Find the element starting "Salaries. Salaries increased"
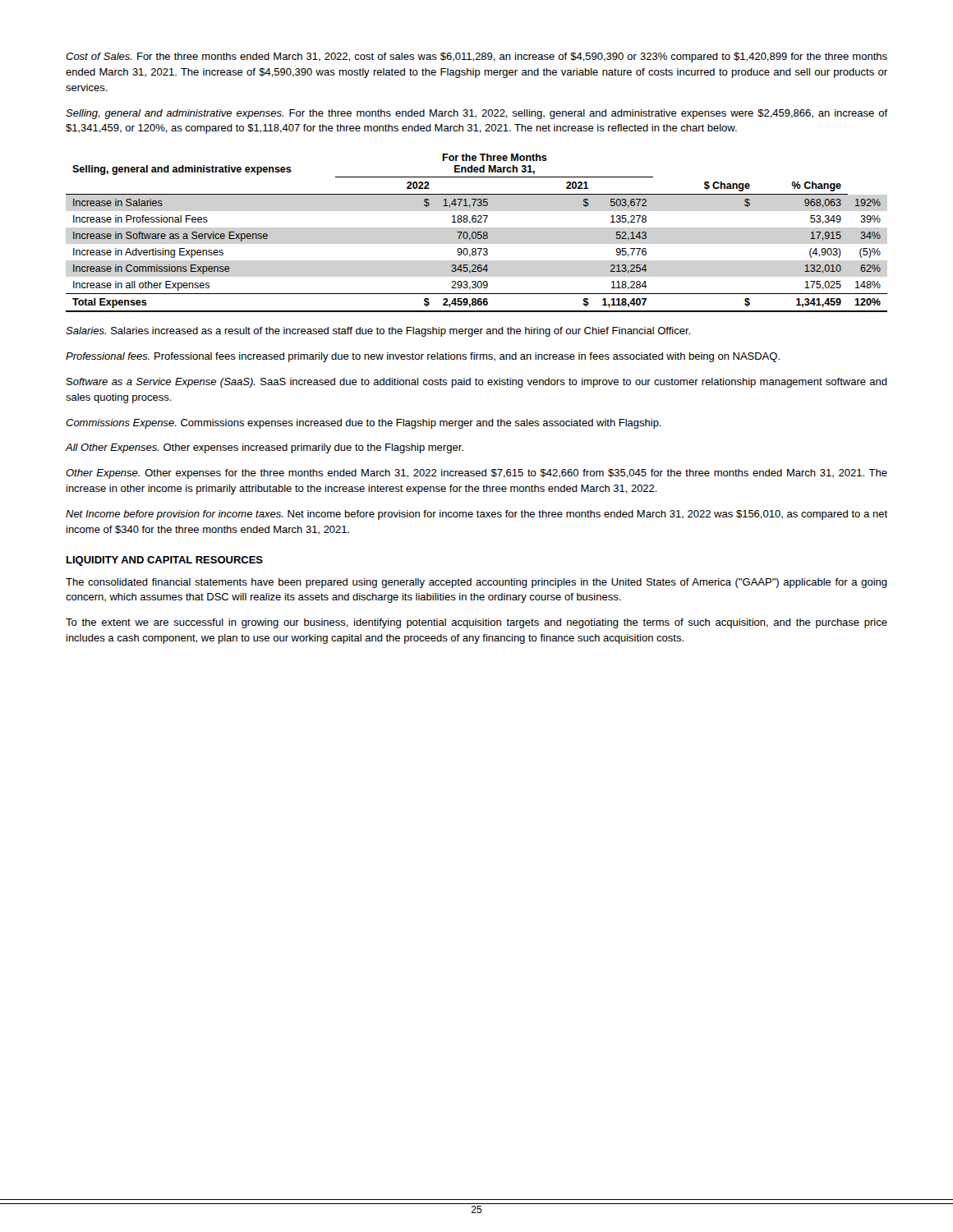Screen dimensions: 1232x953 pos(476,332)
